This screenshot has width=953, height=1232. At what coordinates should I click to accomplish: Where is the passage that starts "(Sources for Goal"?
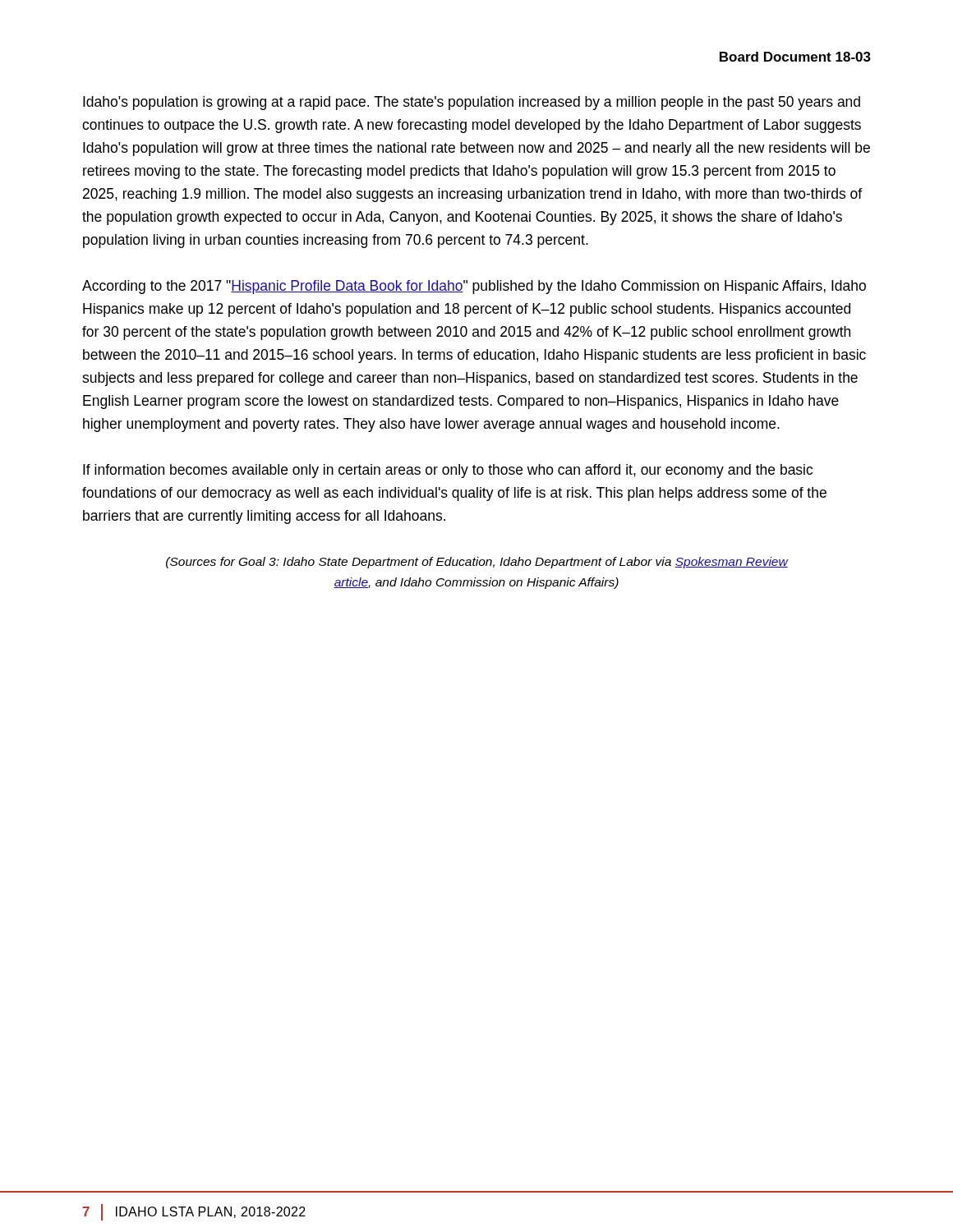(476, 572)
